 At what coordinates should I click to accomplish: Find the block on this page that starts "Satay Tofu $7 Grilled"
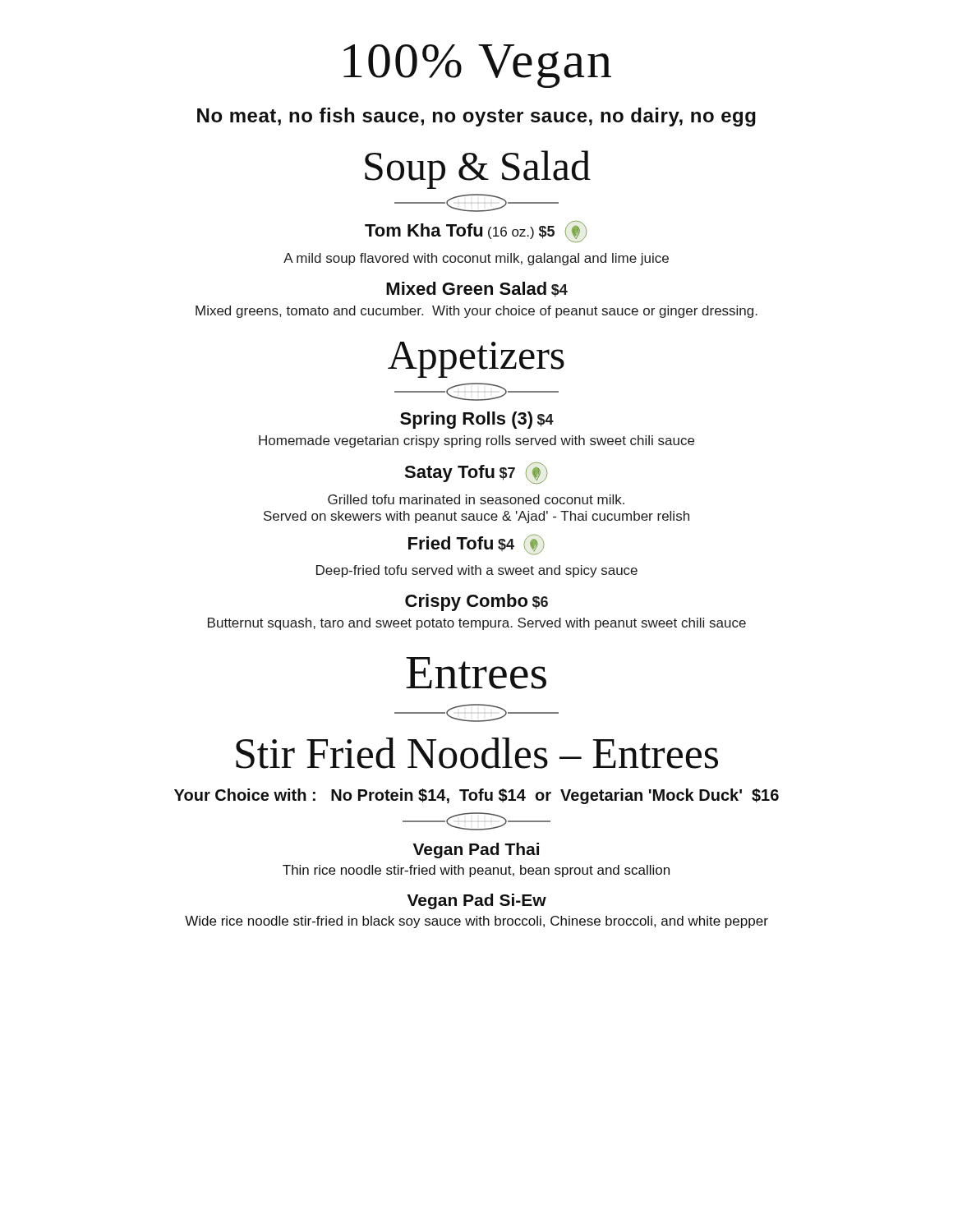point(476,493)
